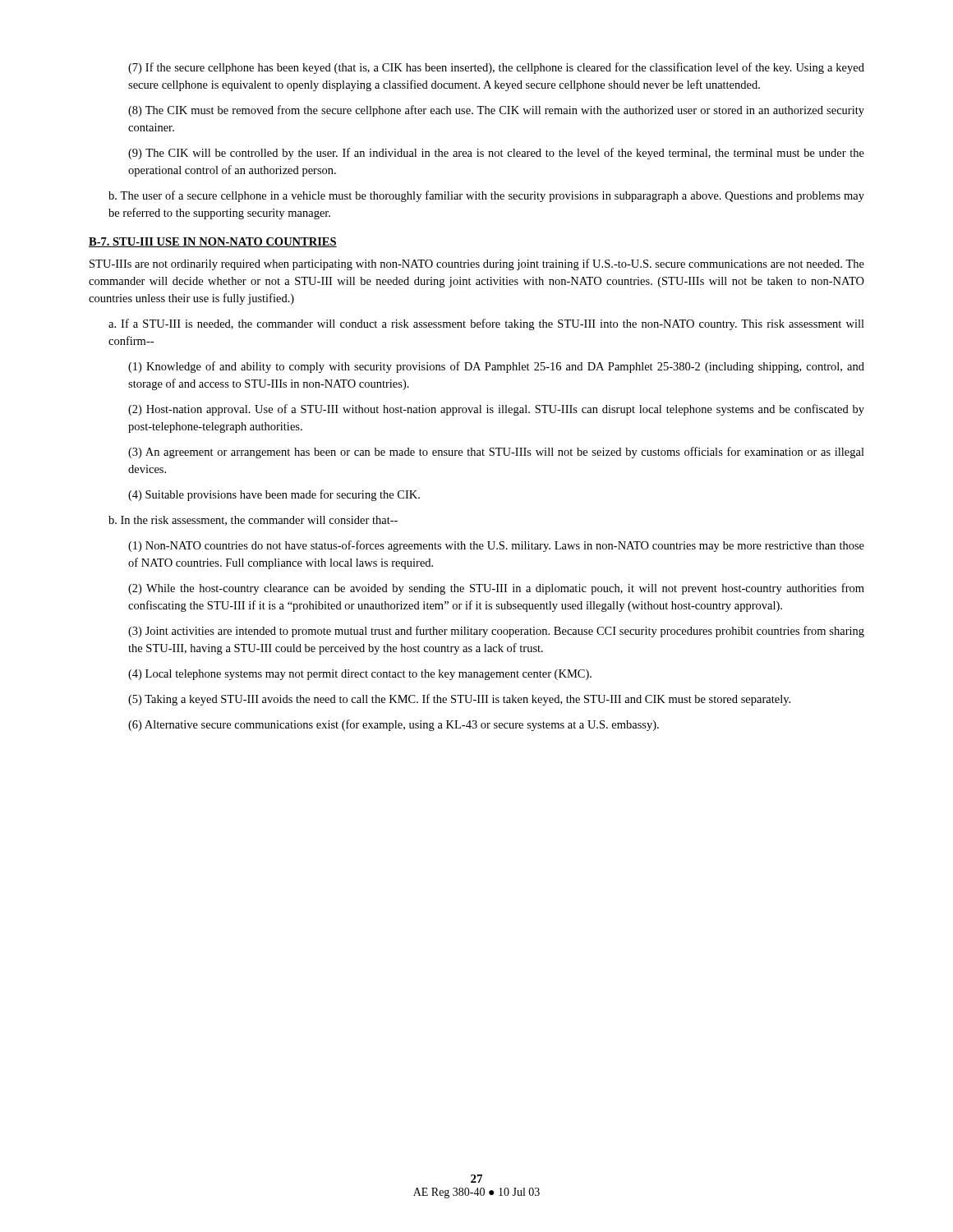This screenshot has width=953, height=1232.
Task: Click the passage that begins "(8) The CIK must be removed"
Action: (496, 119)
